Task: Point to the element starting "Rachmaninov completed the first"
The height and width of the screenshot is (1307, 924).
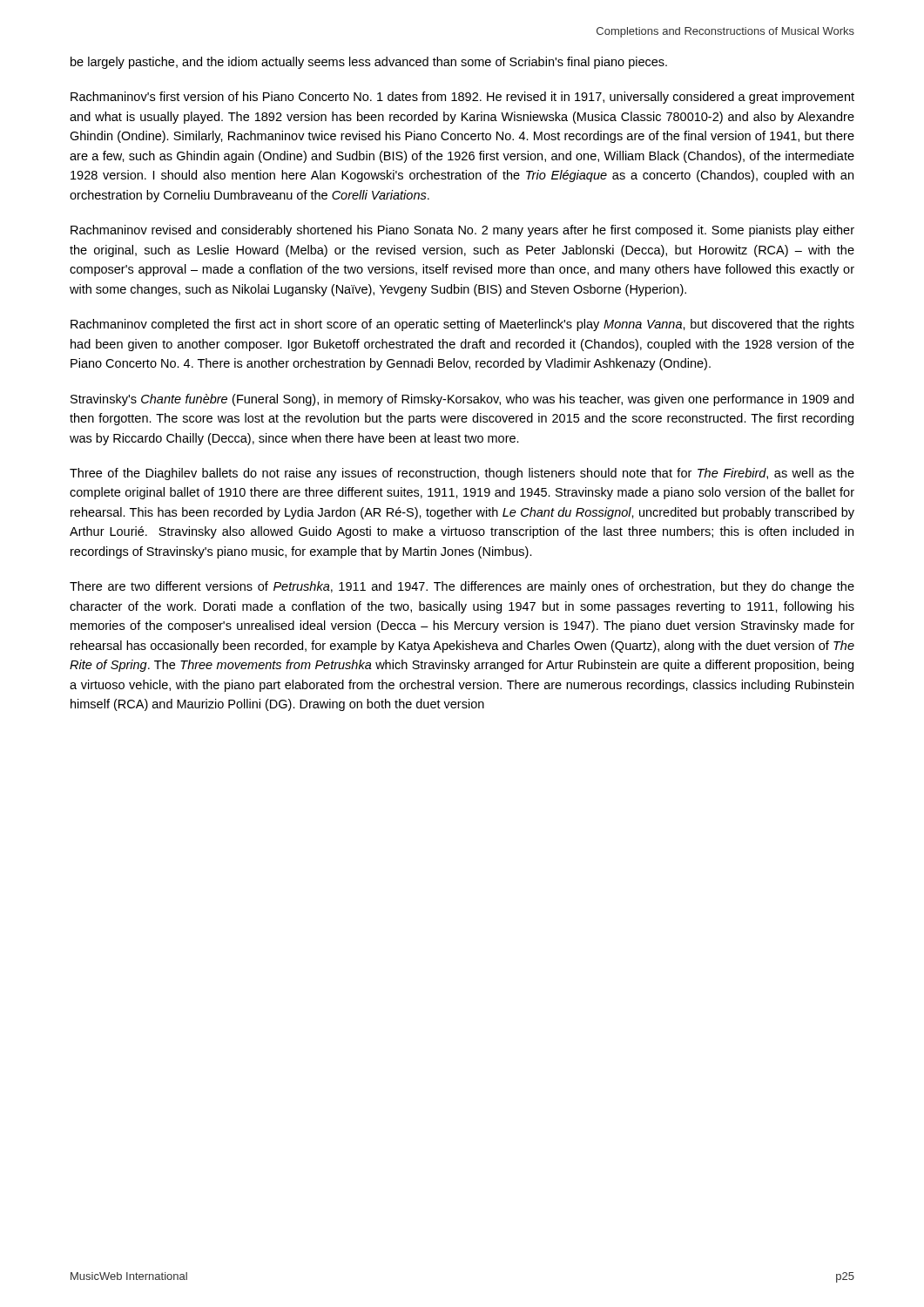Action: [x=462, y=344]
